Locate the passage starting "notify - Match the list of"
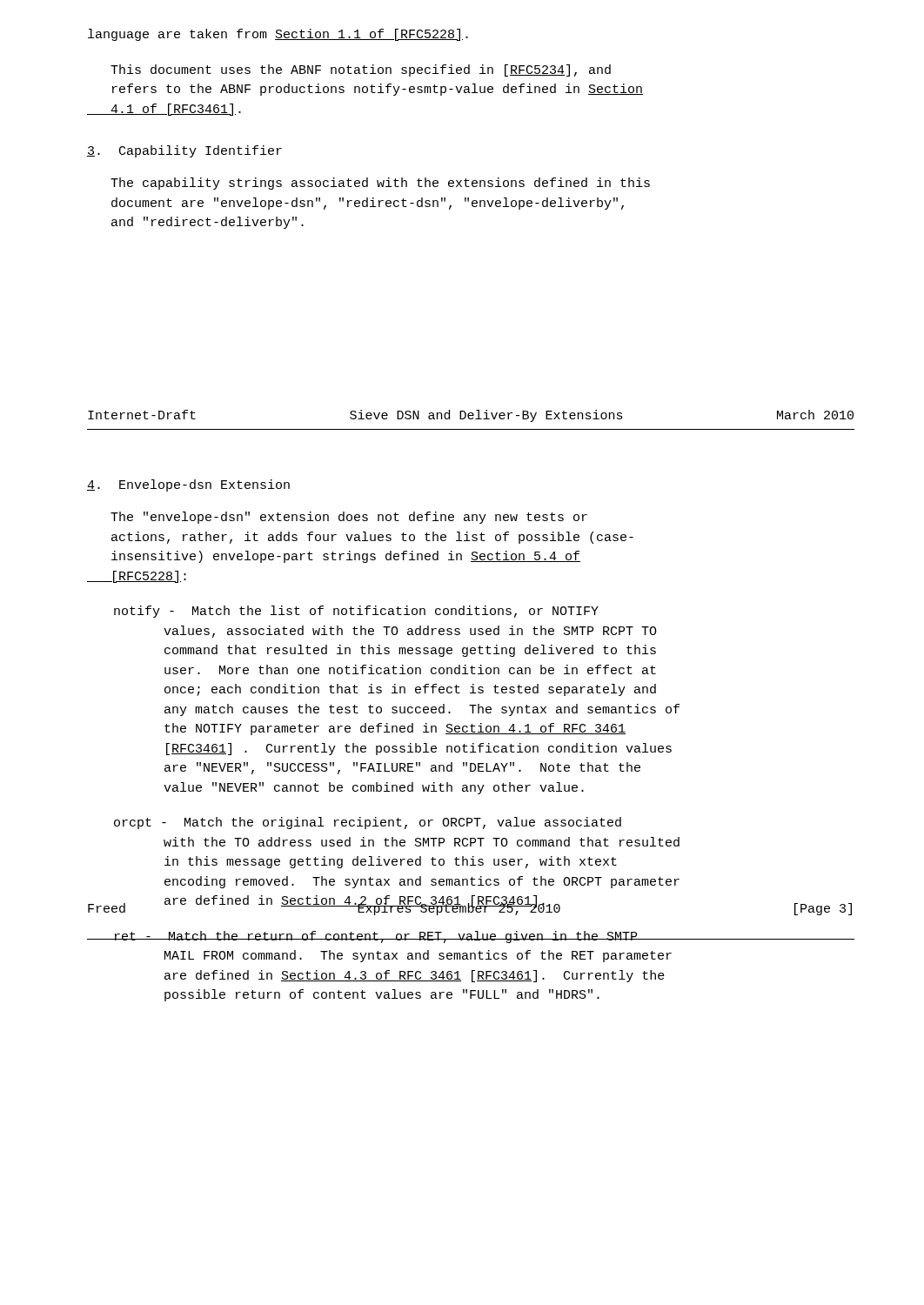This screenshot has height=1305, width=924. (x=484, y=702)
